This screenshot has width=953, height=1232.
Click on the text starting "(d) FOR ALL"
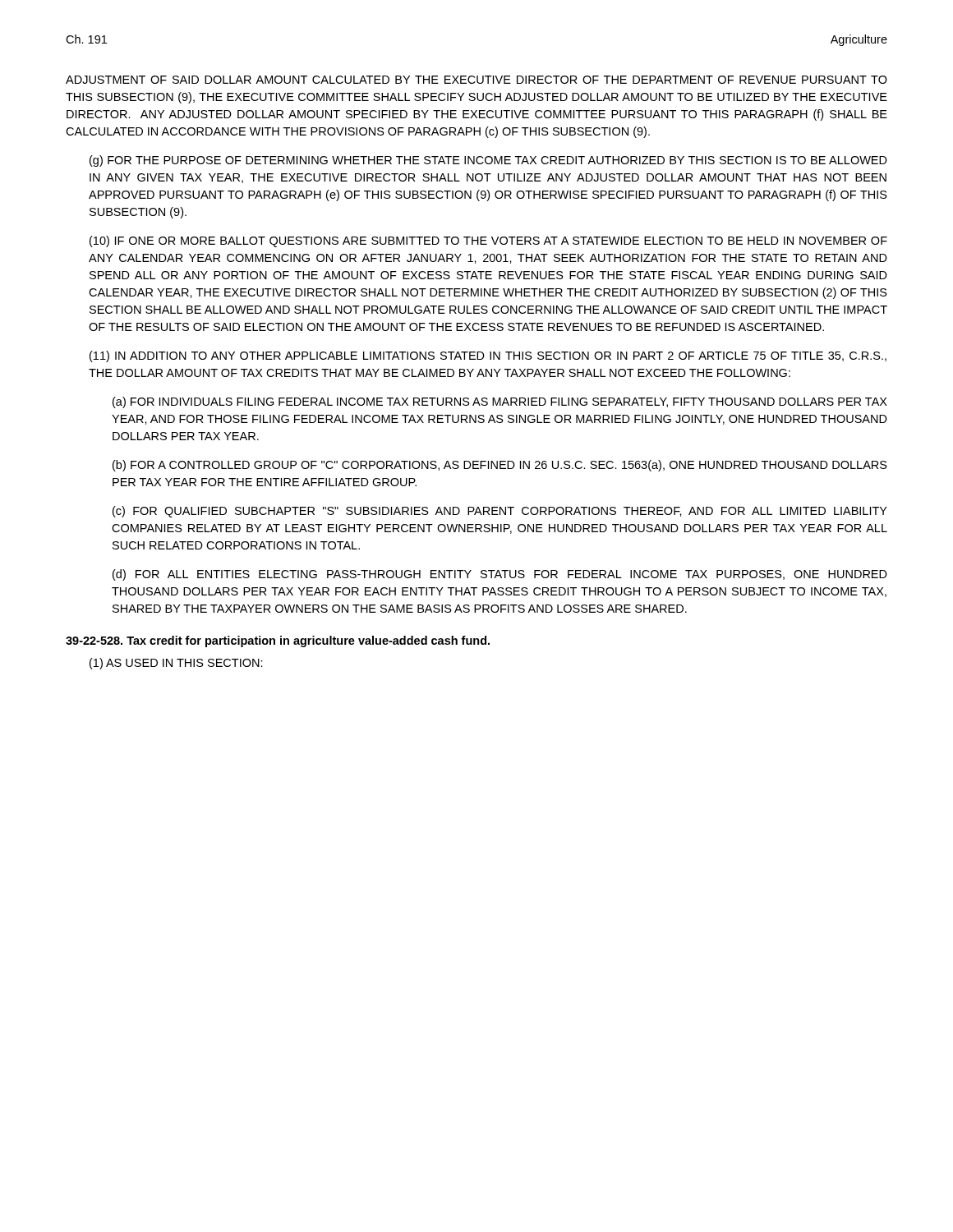499,592
